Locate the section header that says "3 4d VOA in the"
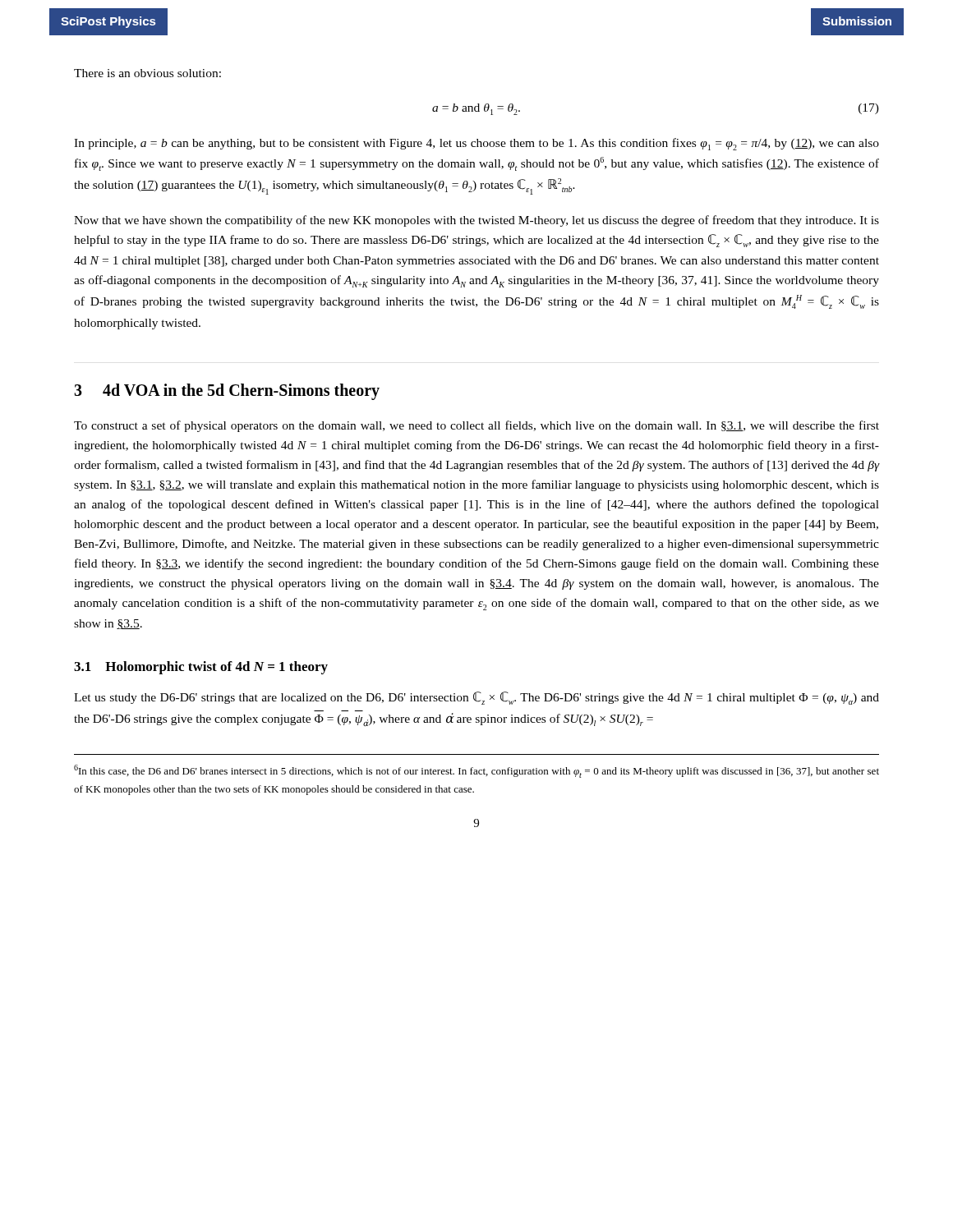953x1232 pixels. coord(227,390)
